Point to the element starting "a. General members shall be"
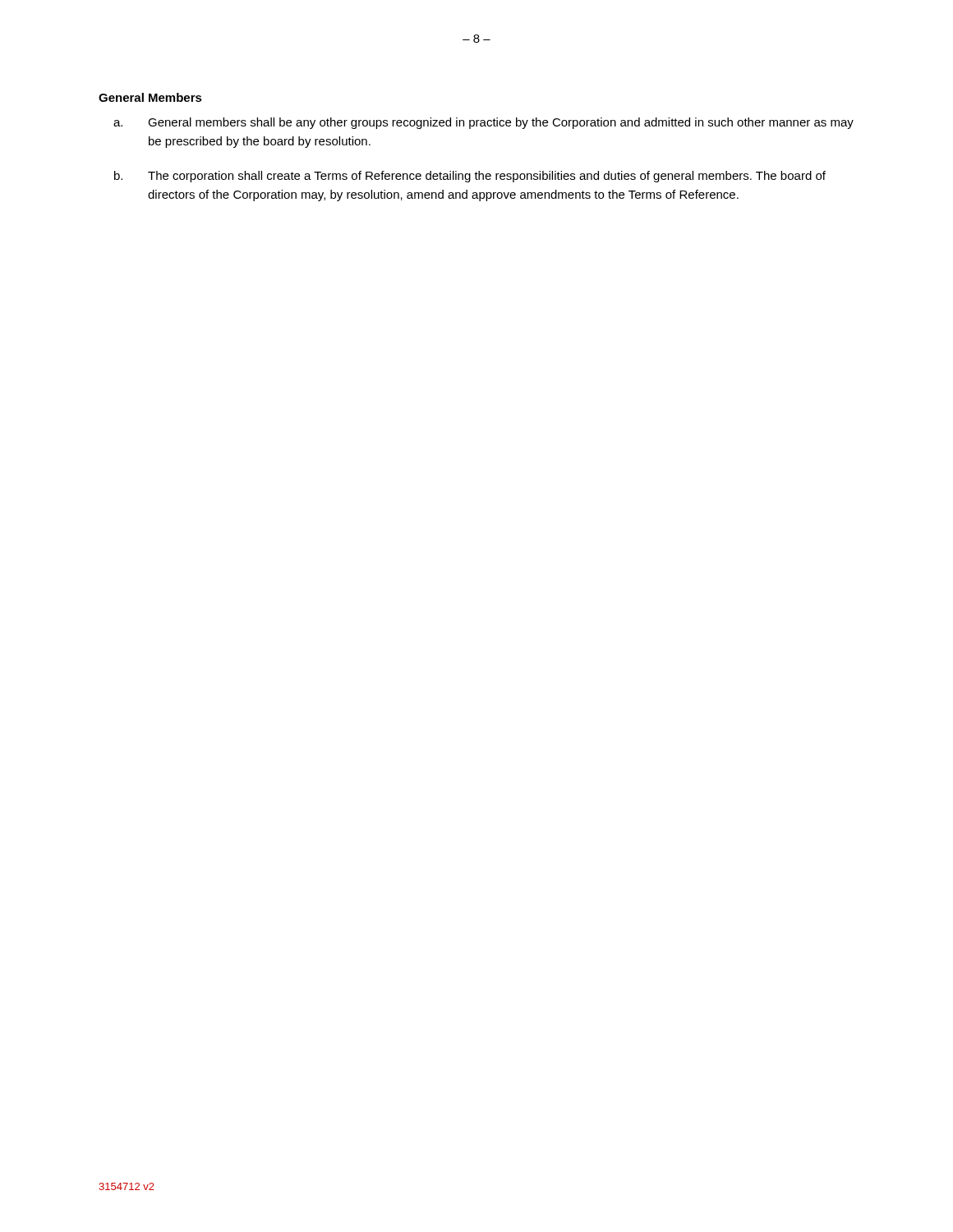This screenshot has height=1232, width=953. 476,132
